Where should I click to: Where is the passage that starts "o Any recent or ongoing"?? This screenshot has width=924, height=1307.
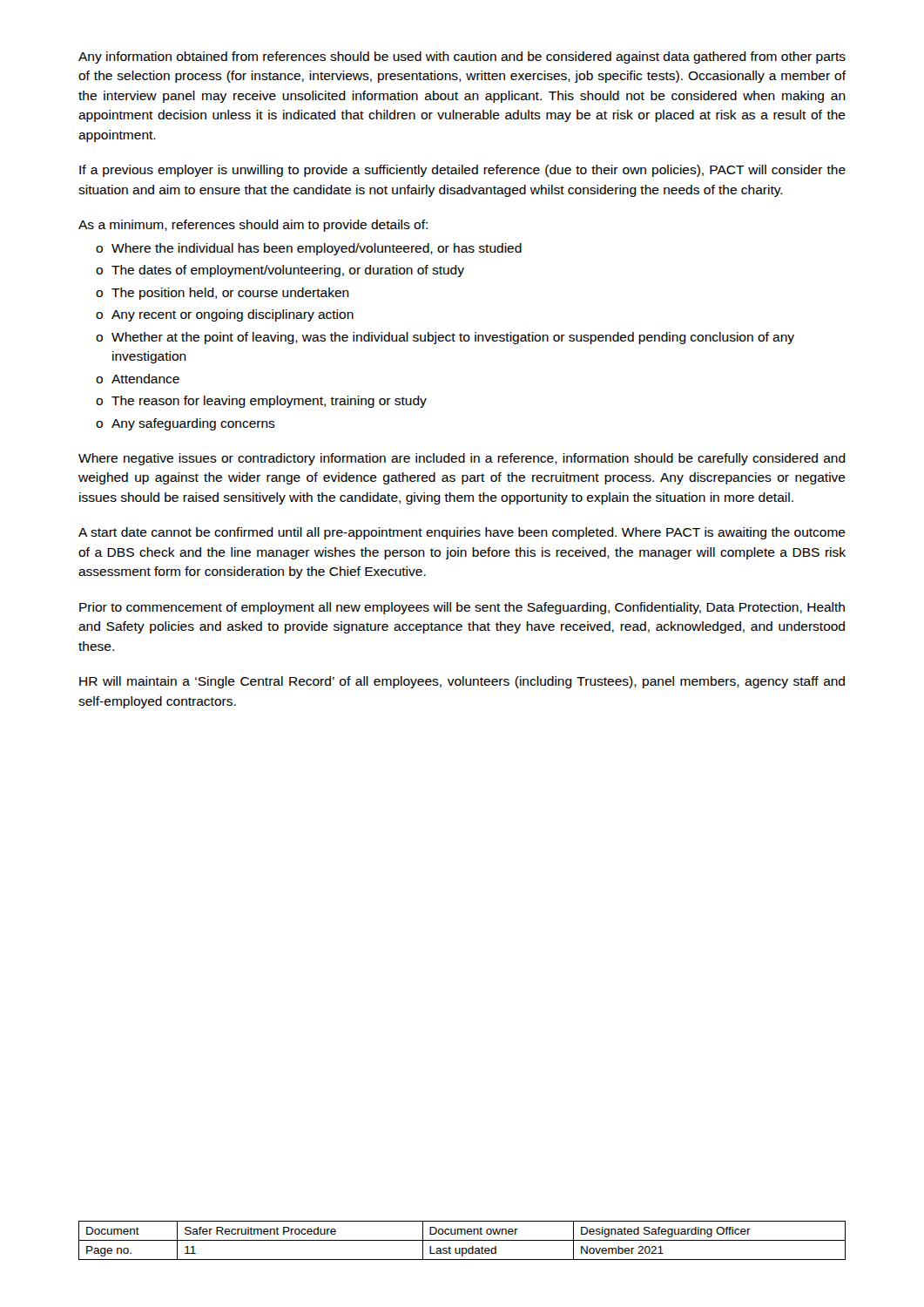pos(225,315)
